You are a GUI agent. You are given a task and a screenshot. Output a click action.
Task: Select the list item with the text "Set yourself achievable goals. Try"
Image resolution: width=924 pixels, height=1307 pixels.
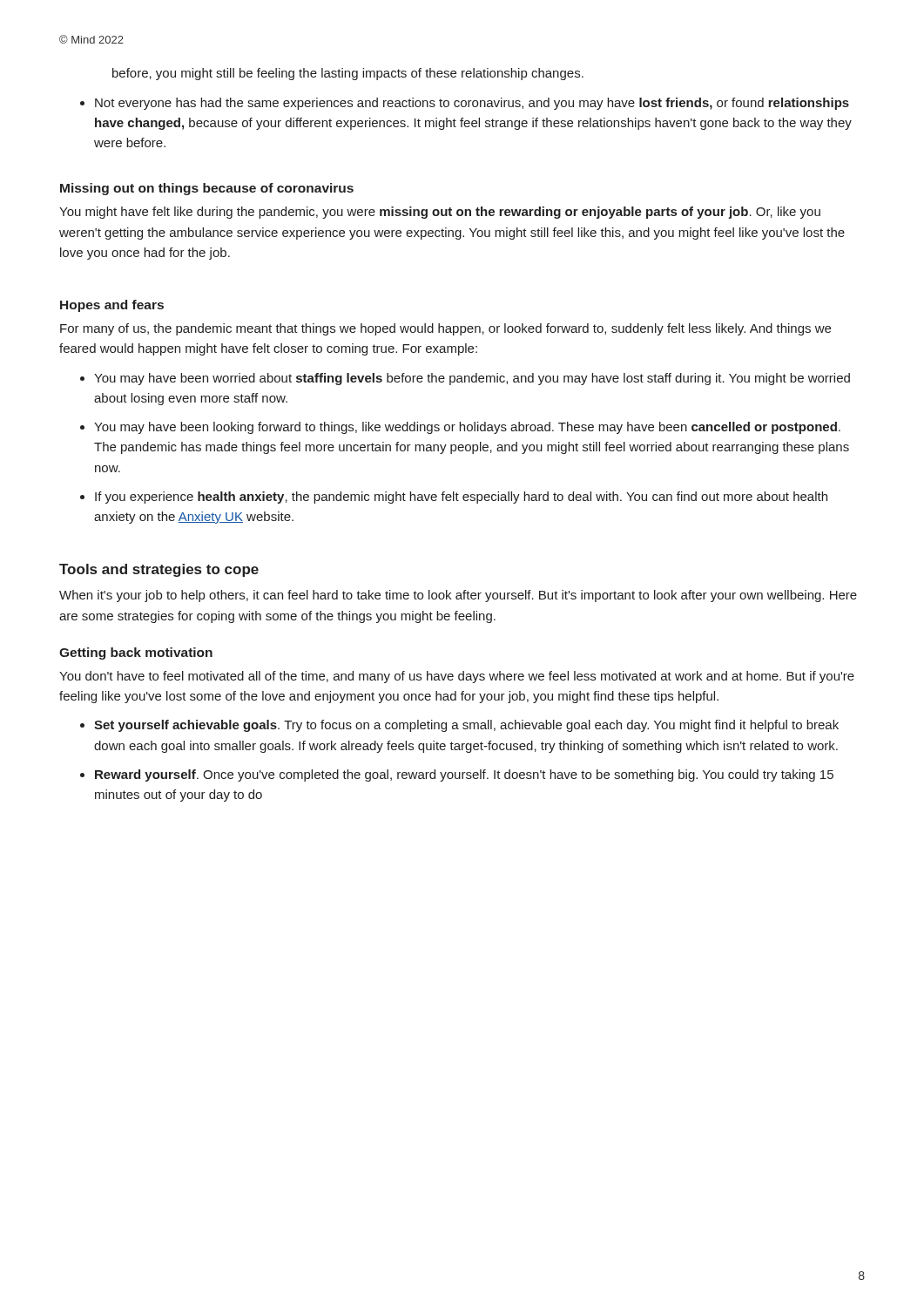pos(479,735)
